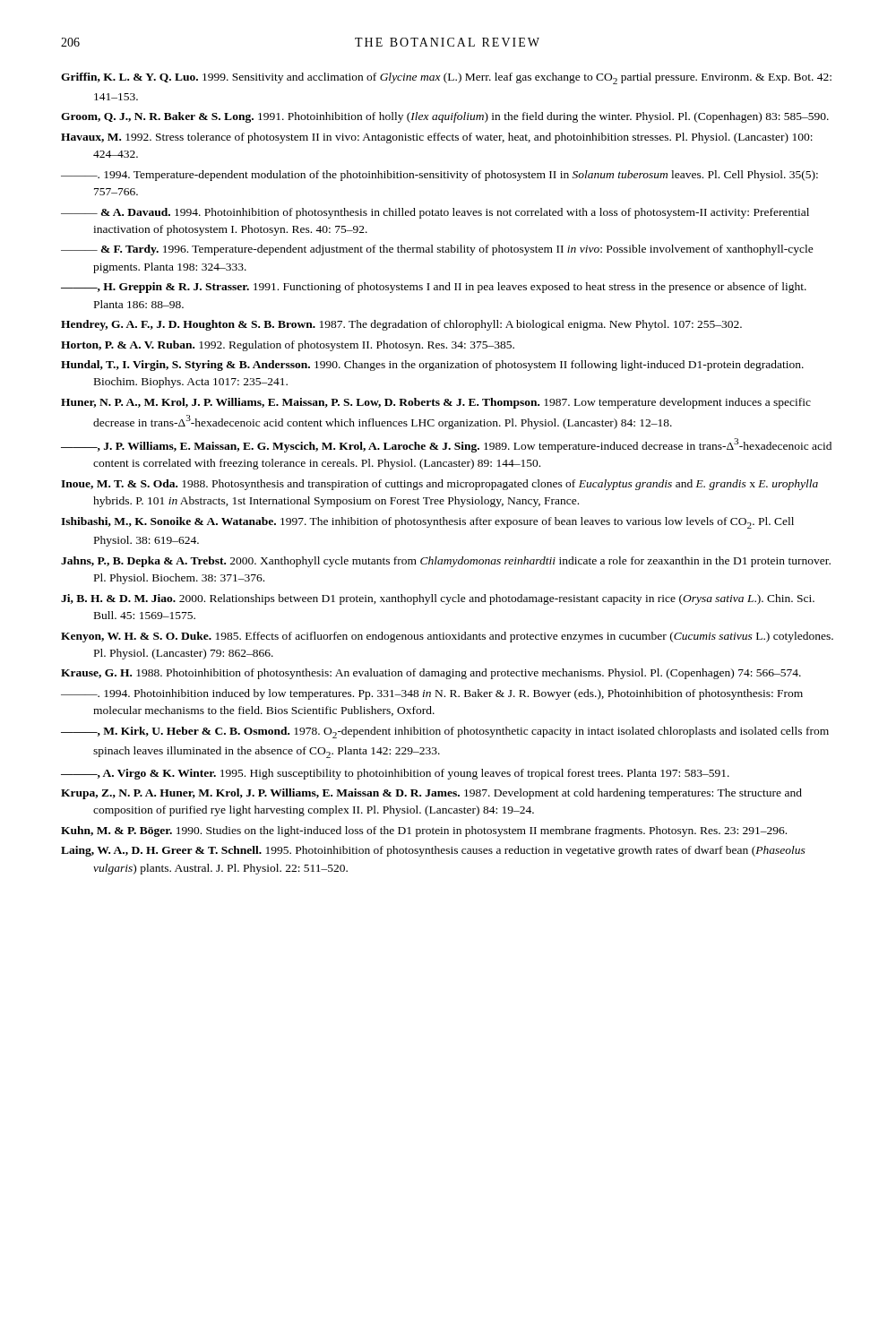Point to the block beginning "Kenyon, W. H."
This screenshot has width=896, height=1344.
[447, 644]
